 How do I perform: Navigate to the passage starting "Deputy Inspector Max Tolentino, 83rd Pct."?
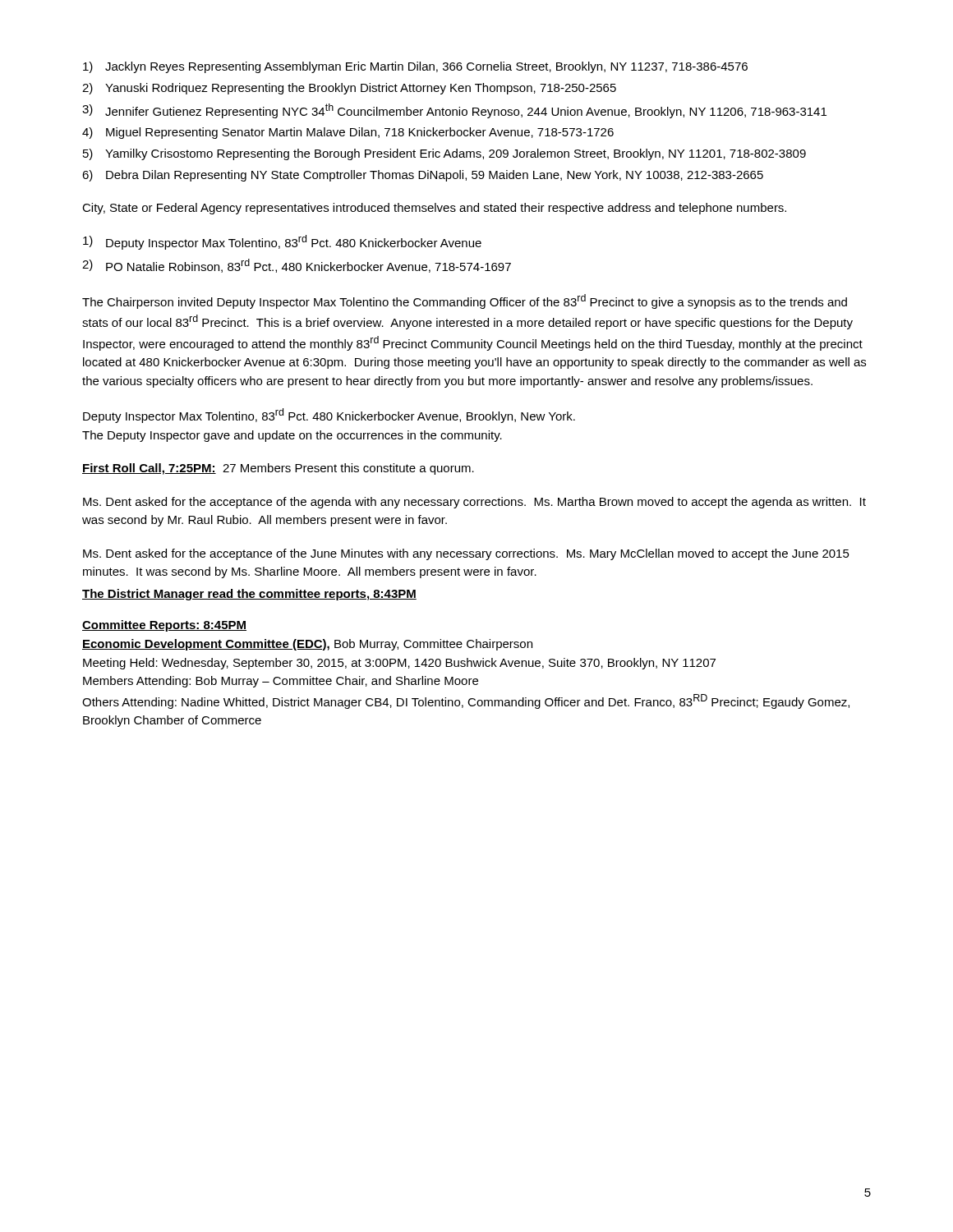[x=329, y=424]
